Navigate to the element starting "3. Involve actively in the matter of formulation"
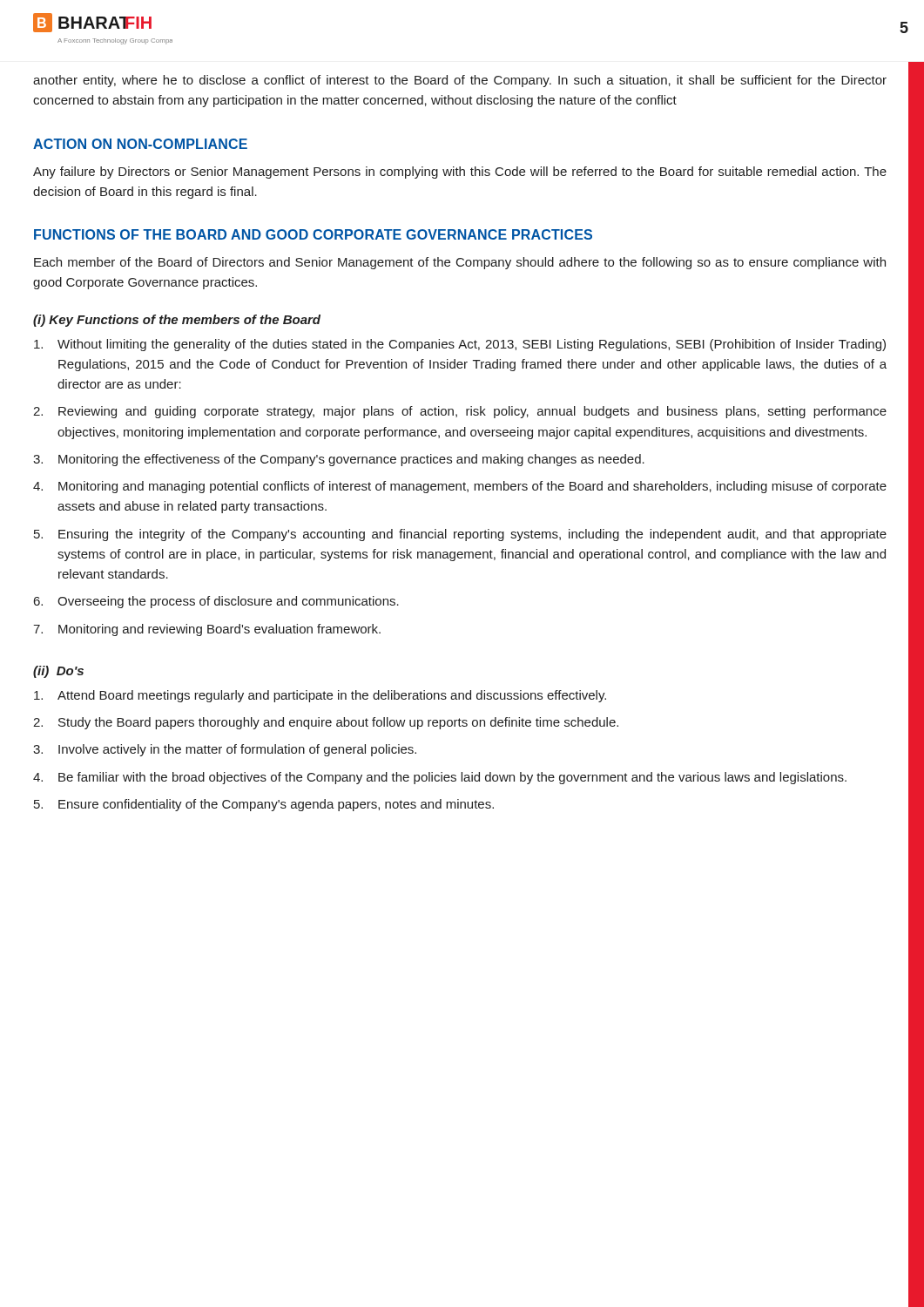 (x=225, y=750)
